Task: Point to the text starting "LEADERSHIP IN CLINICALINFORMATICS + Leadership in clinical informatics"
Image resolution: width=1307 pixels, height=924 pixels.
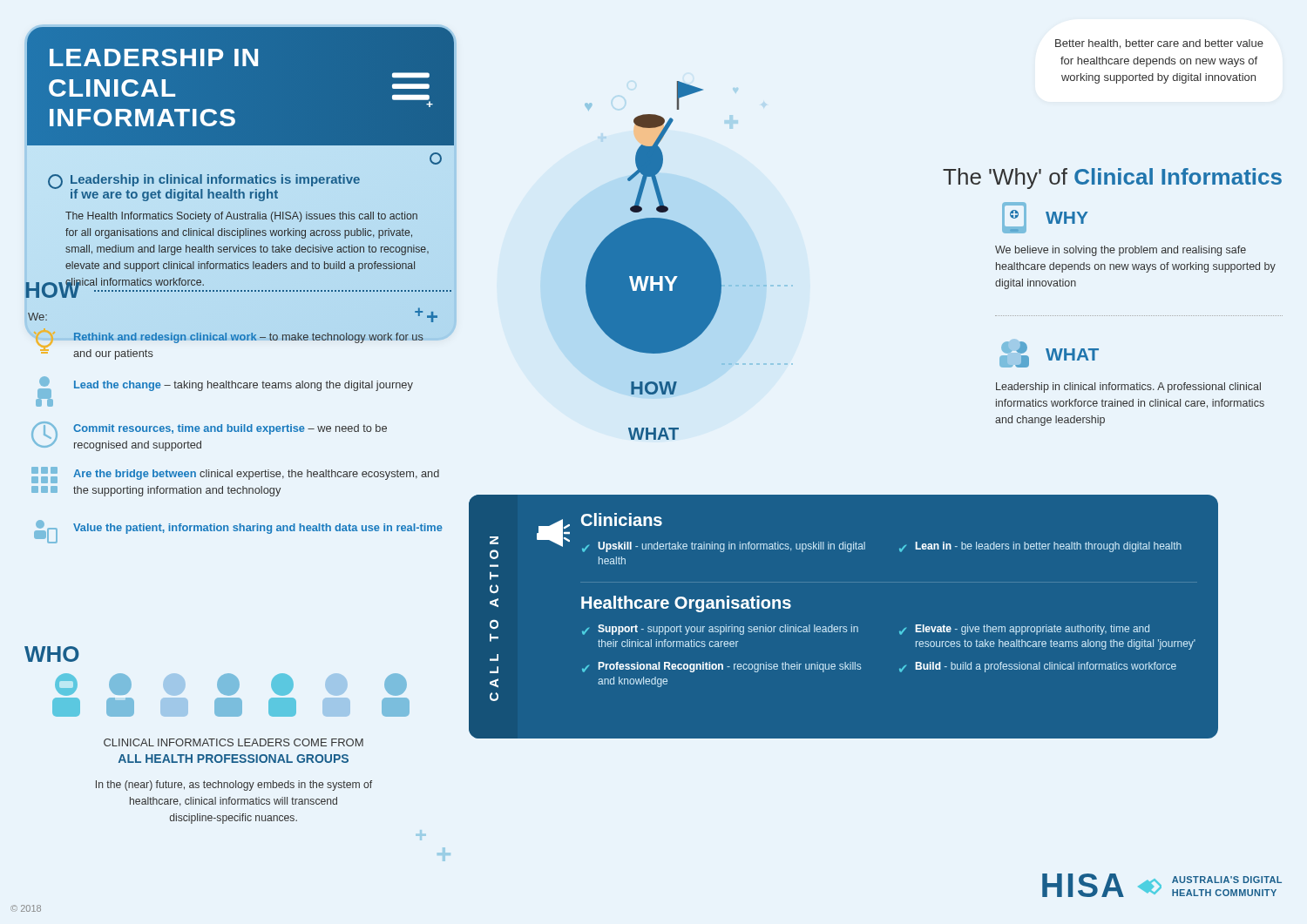Action: [x=240, y=183]
